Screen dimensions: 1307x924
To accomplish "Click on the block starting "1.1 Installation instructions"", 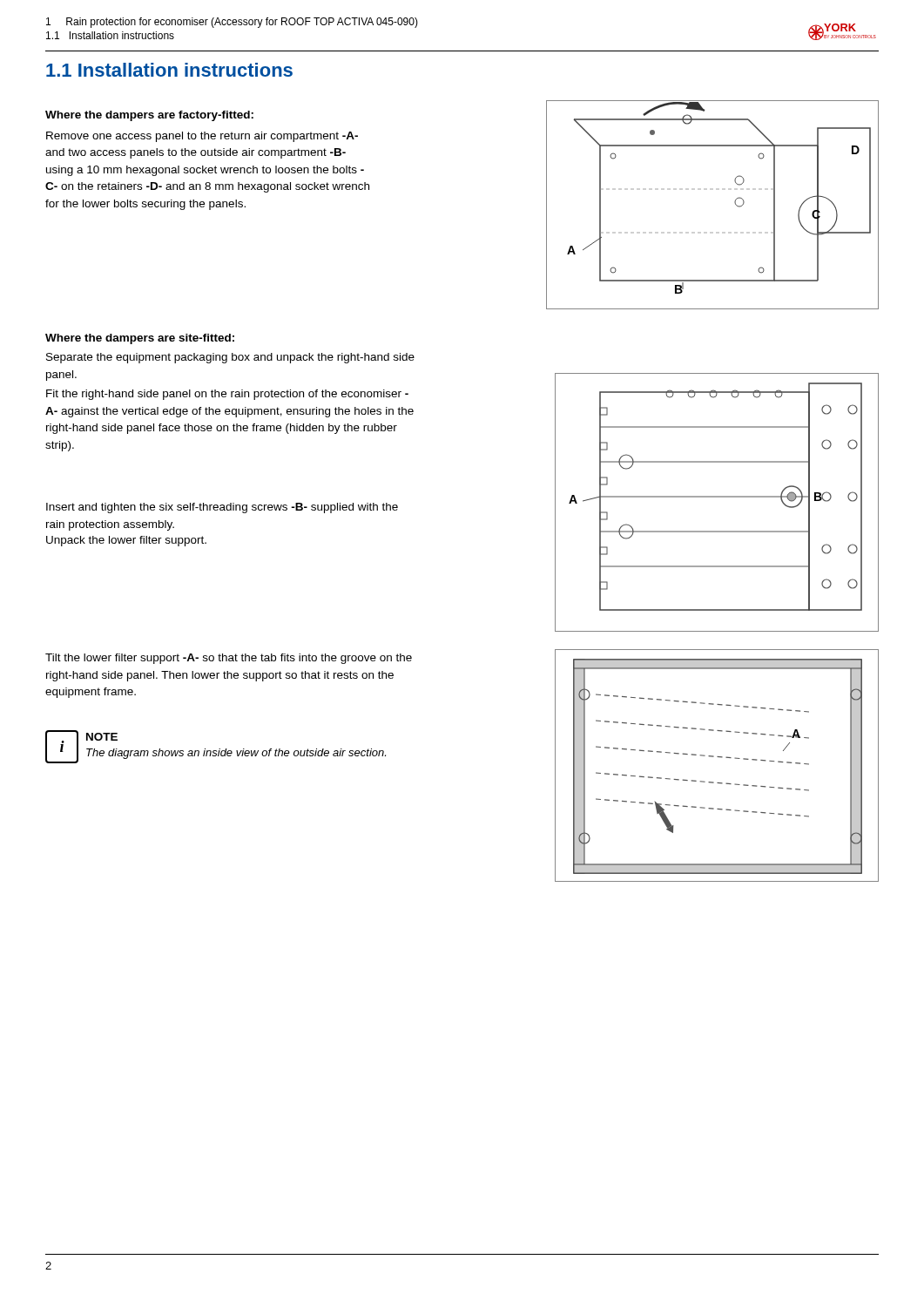I will coord(169,70).
